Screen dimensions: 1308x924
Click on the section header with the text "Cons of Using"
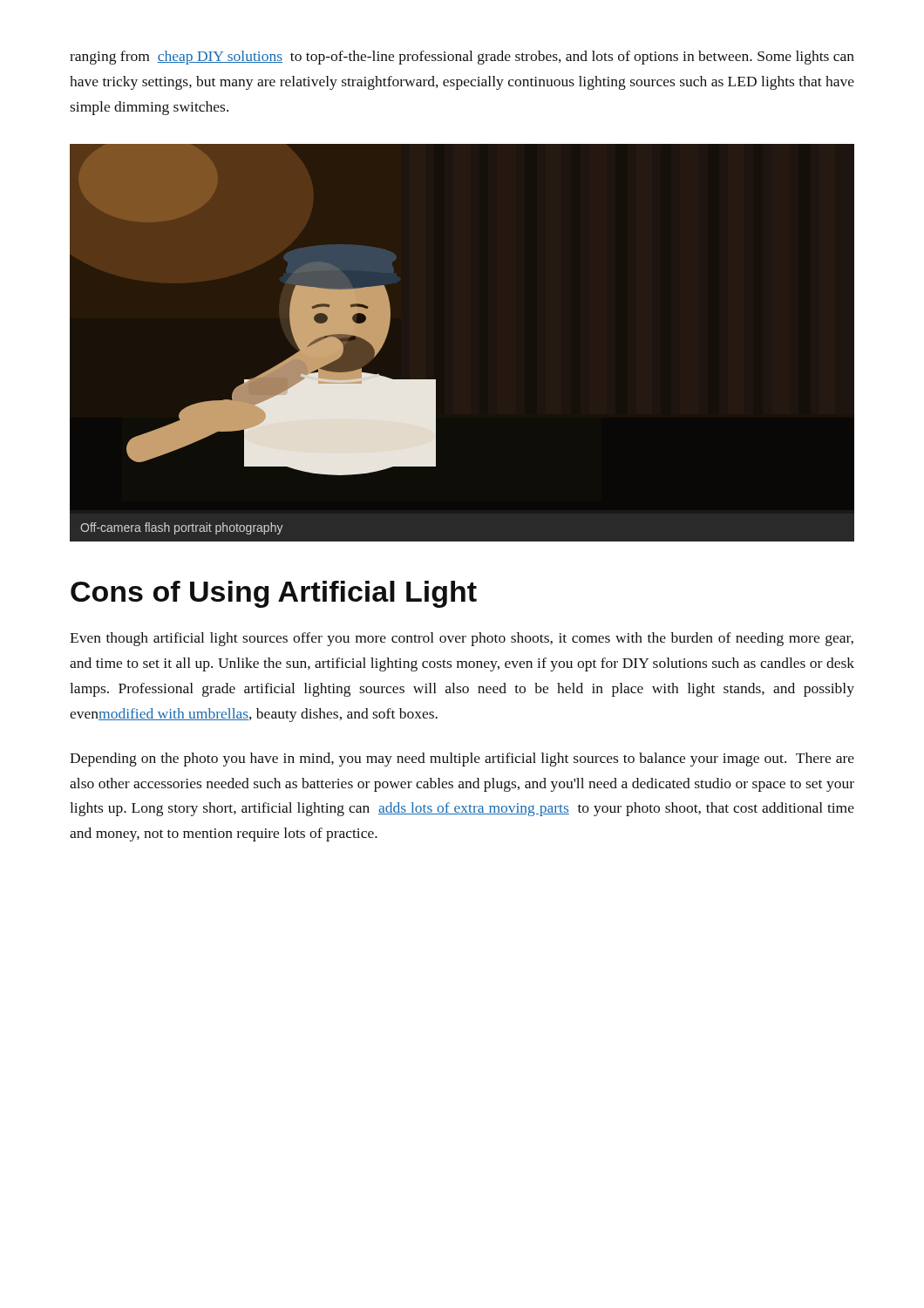273,591
